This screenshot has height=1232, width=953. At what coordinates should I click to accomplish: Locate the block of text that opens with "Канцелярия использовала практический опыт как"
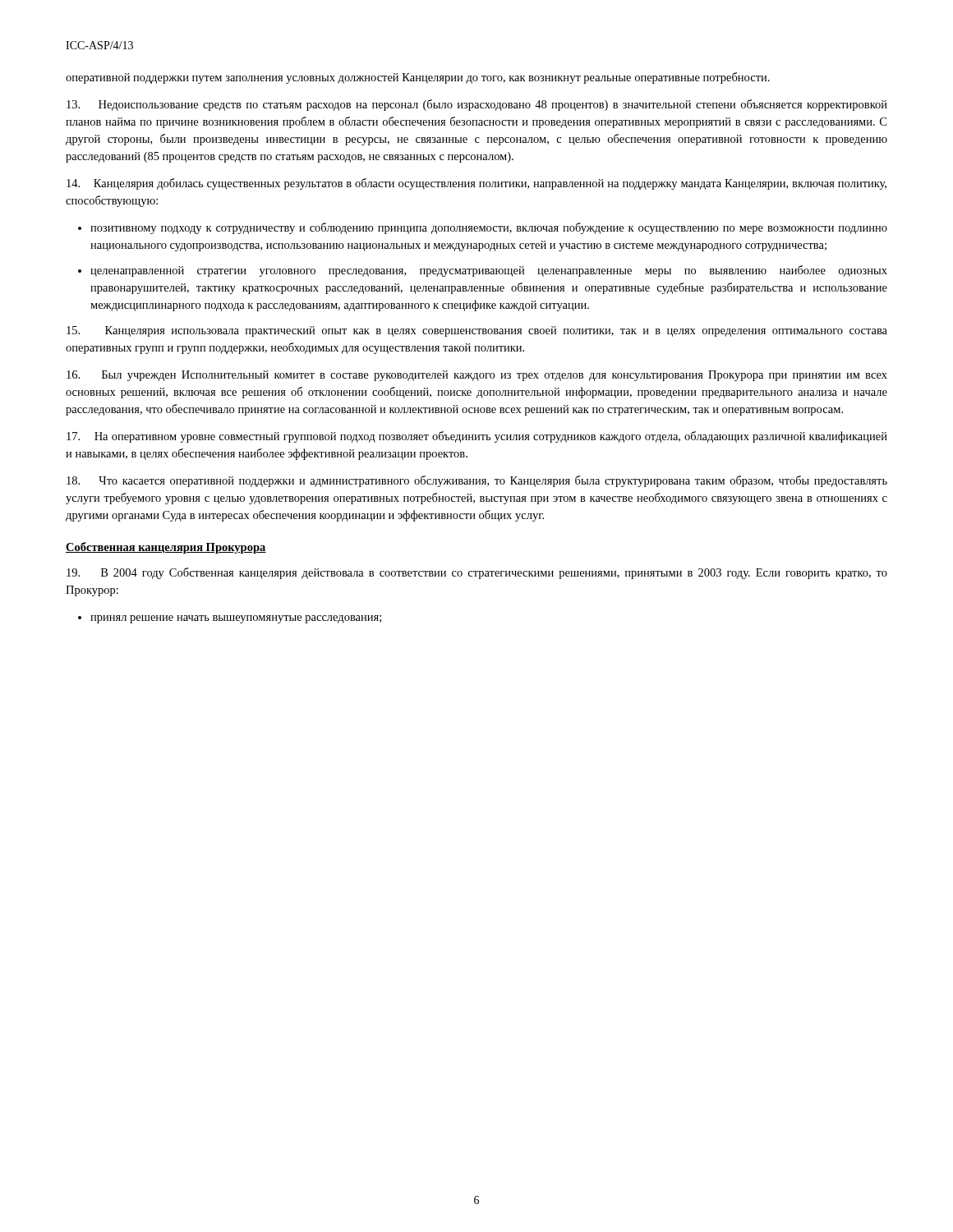[x=476, y=339]
